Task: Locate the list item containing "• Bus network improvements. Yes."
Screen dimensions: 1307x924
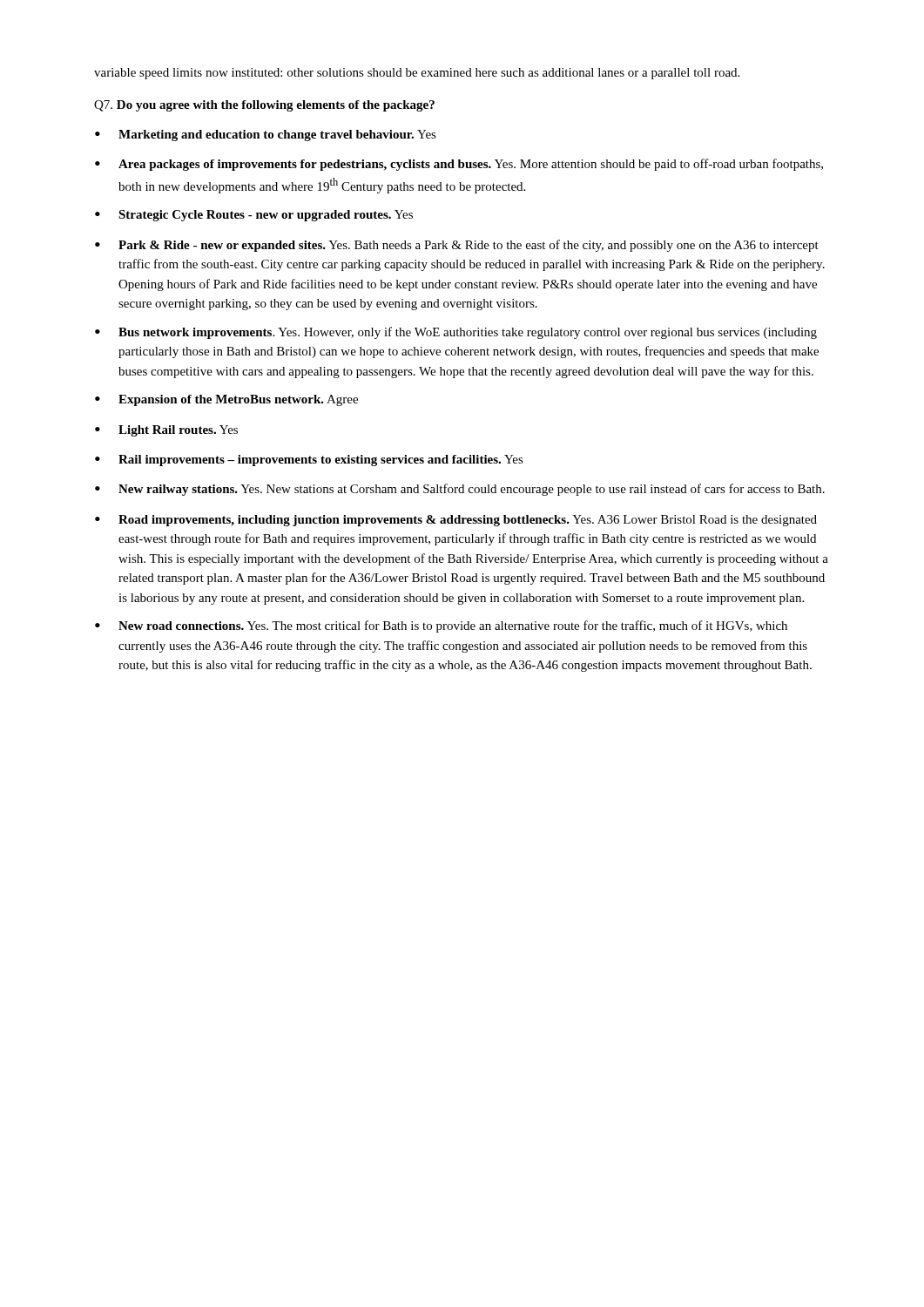Action: coord(462,352)
